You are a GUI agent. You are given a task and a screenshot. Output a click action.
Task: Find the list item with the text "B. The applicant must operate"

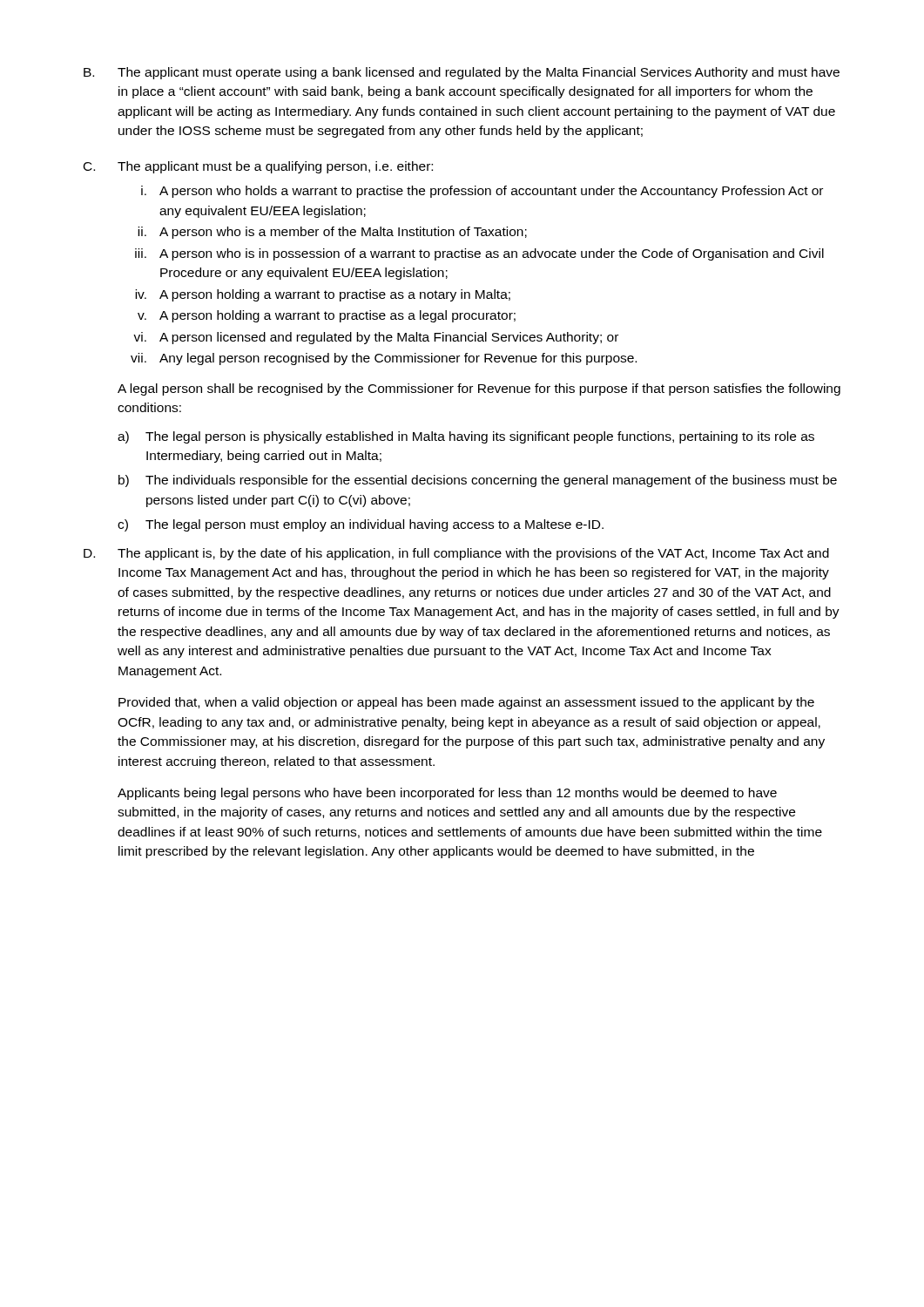pos(462,102)
